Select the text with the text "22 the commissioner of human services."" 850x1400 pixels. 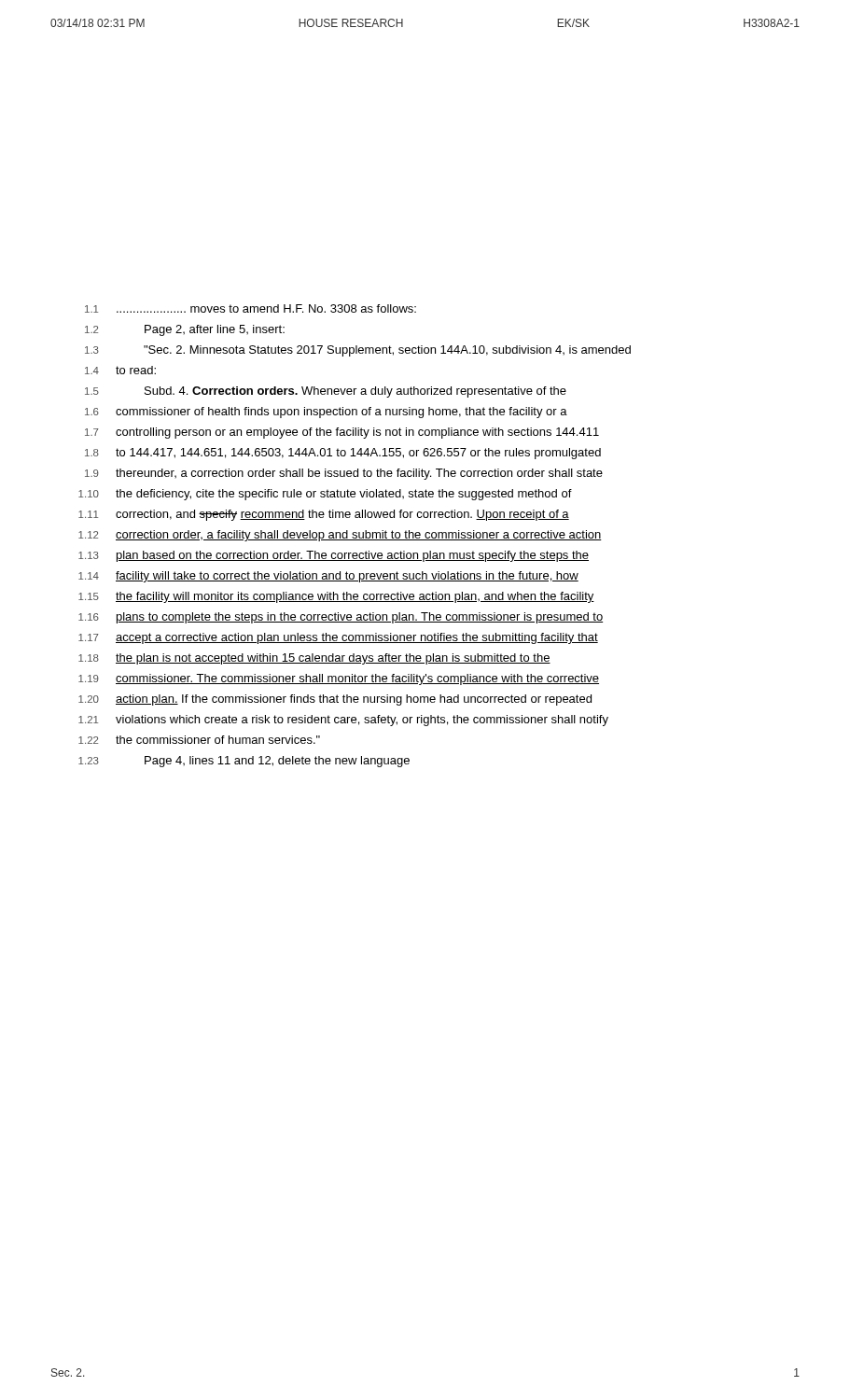click(199, 740)
